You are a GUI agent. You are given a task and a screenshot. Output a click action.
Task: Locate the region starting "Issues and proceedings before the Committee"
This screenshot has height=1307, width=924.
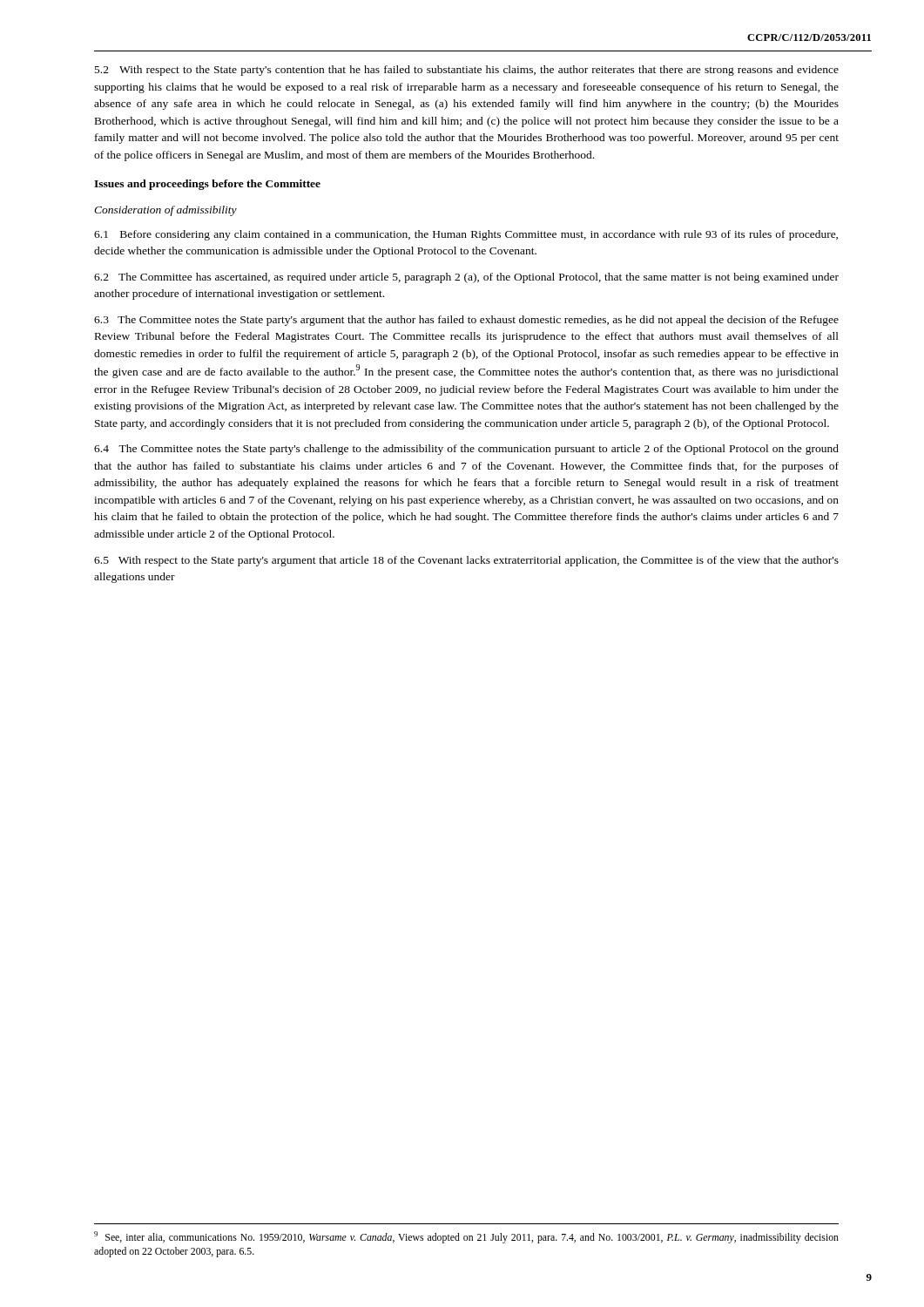pyautogui.click(x=207, y=185)
